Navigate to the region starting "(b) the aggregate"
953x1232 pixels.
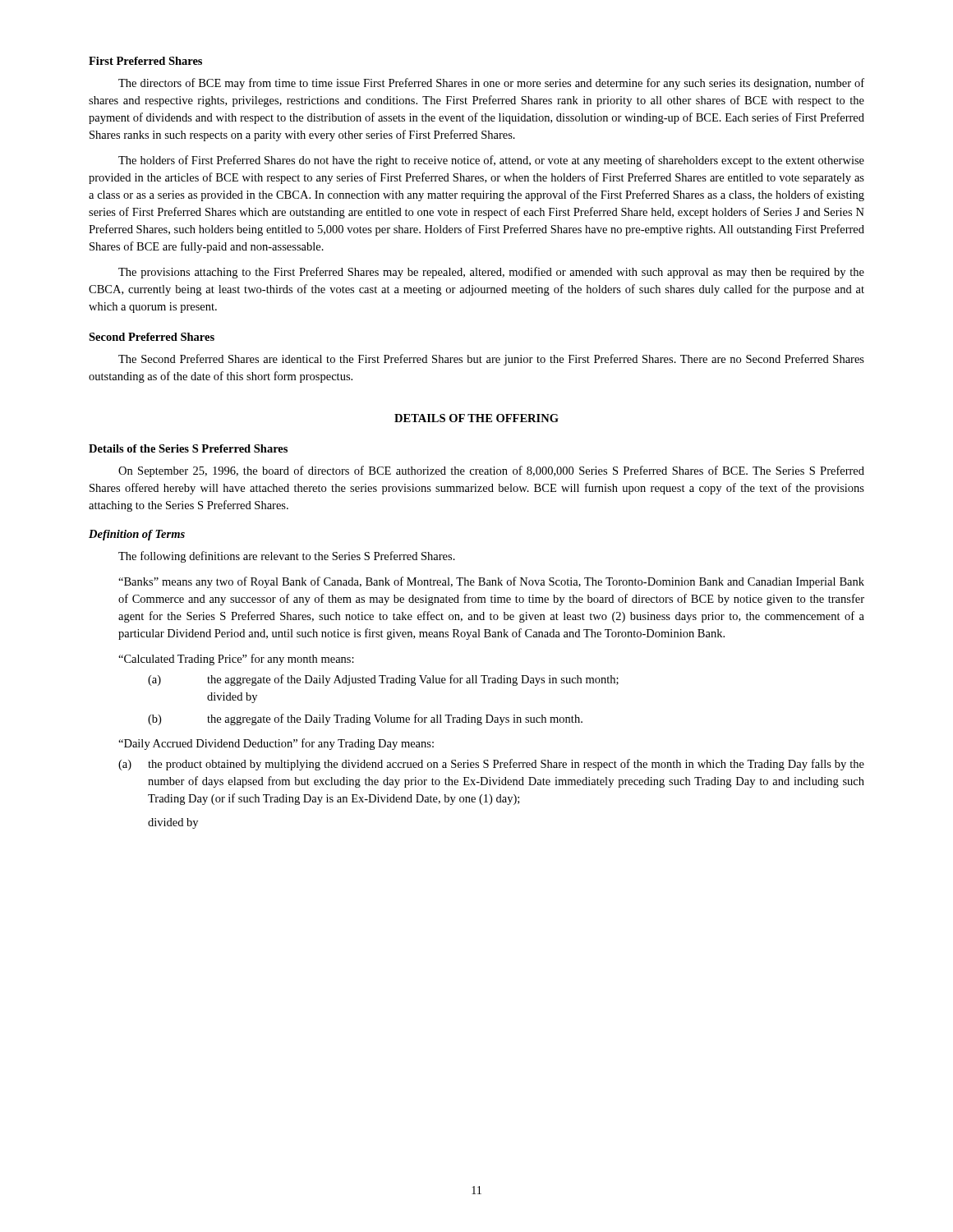[491, 719]
